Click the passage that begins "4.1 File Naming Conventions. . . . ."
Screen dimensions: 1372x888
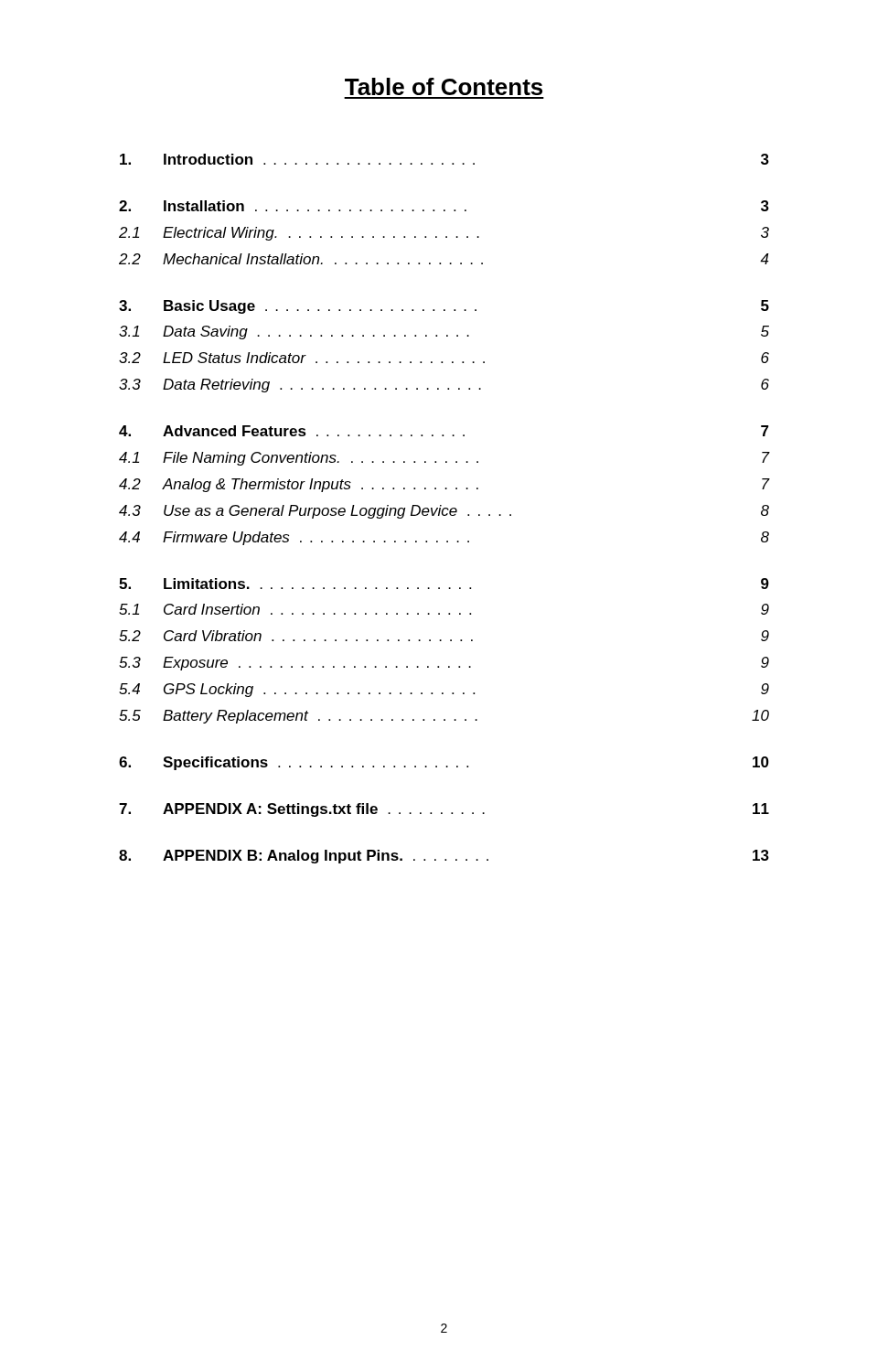point(444,459)
